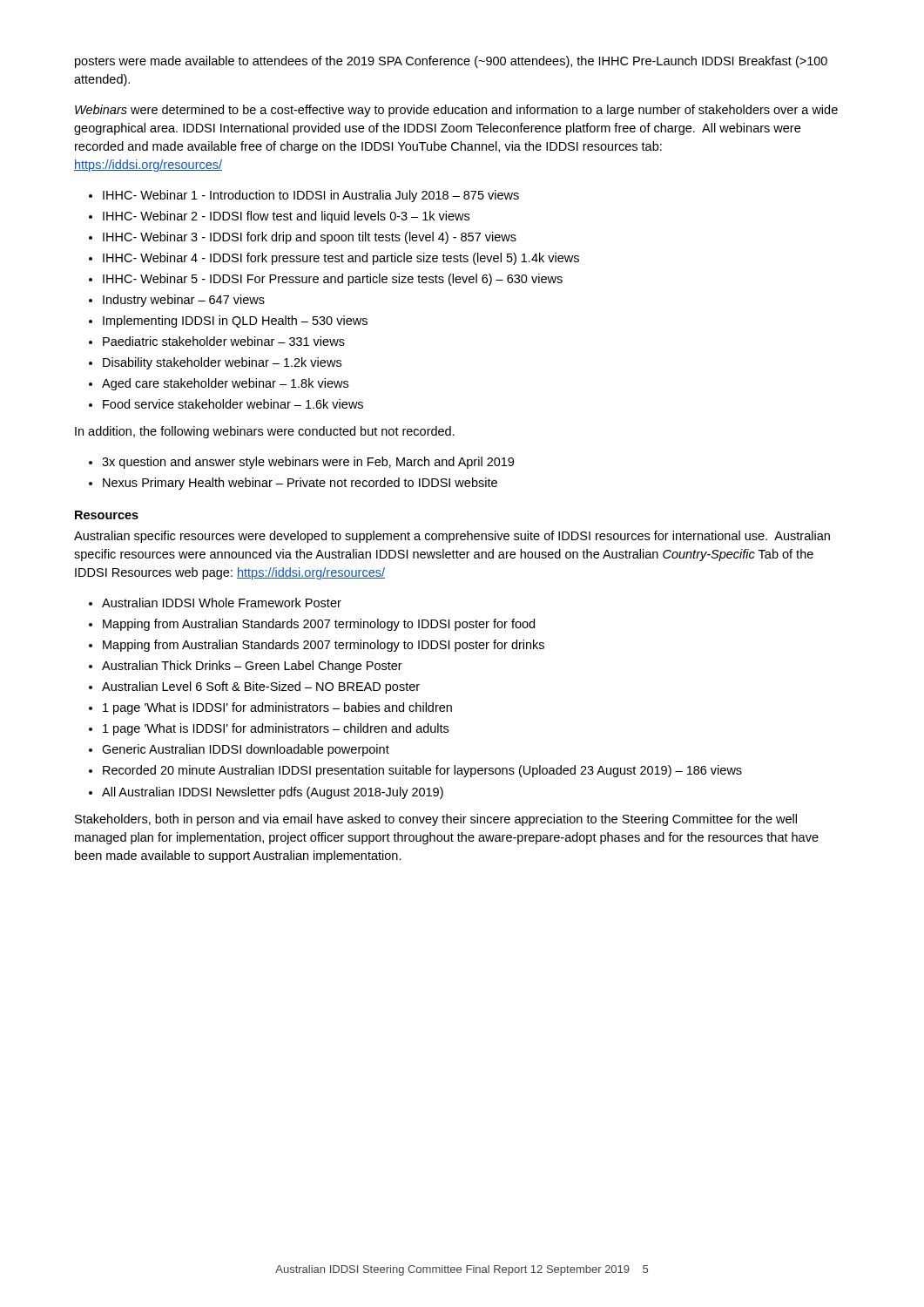Where is the passage that starts "Australian Level 6 Soft & Bite-Sized – NO"?
Image resolution: width=924 pixels, height=1307 pixels.
[x=261, y=687]
